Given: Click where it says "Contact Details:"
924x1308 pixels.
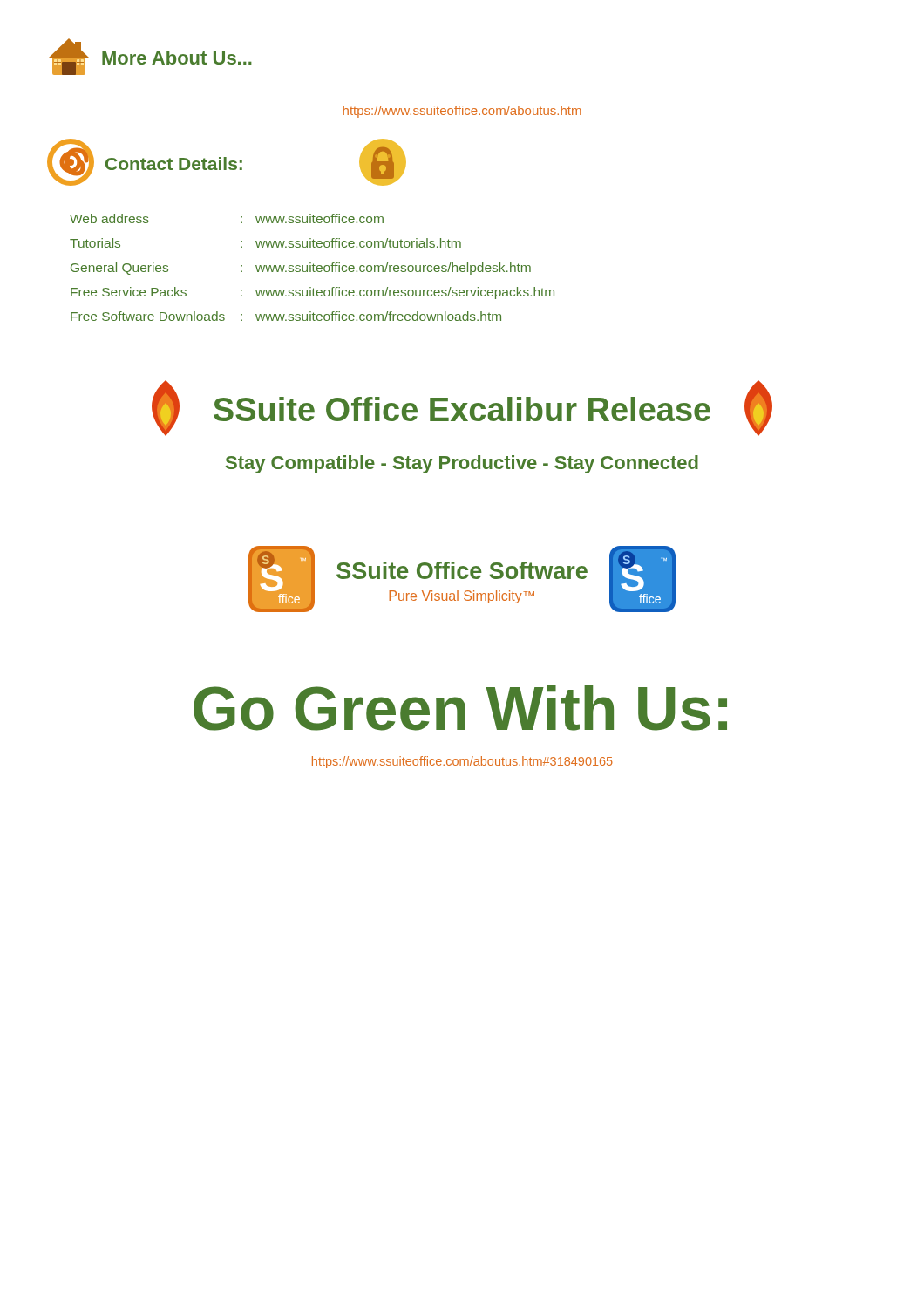Looking at the screenshot, I should coord(174,164).
